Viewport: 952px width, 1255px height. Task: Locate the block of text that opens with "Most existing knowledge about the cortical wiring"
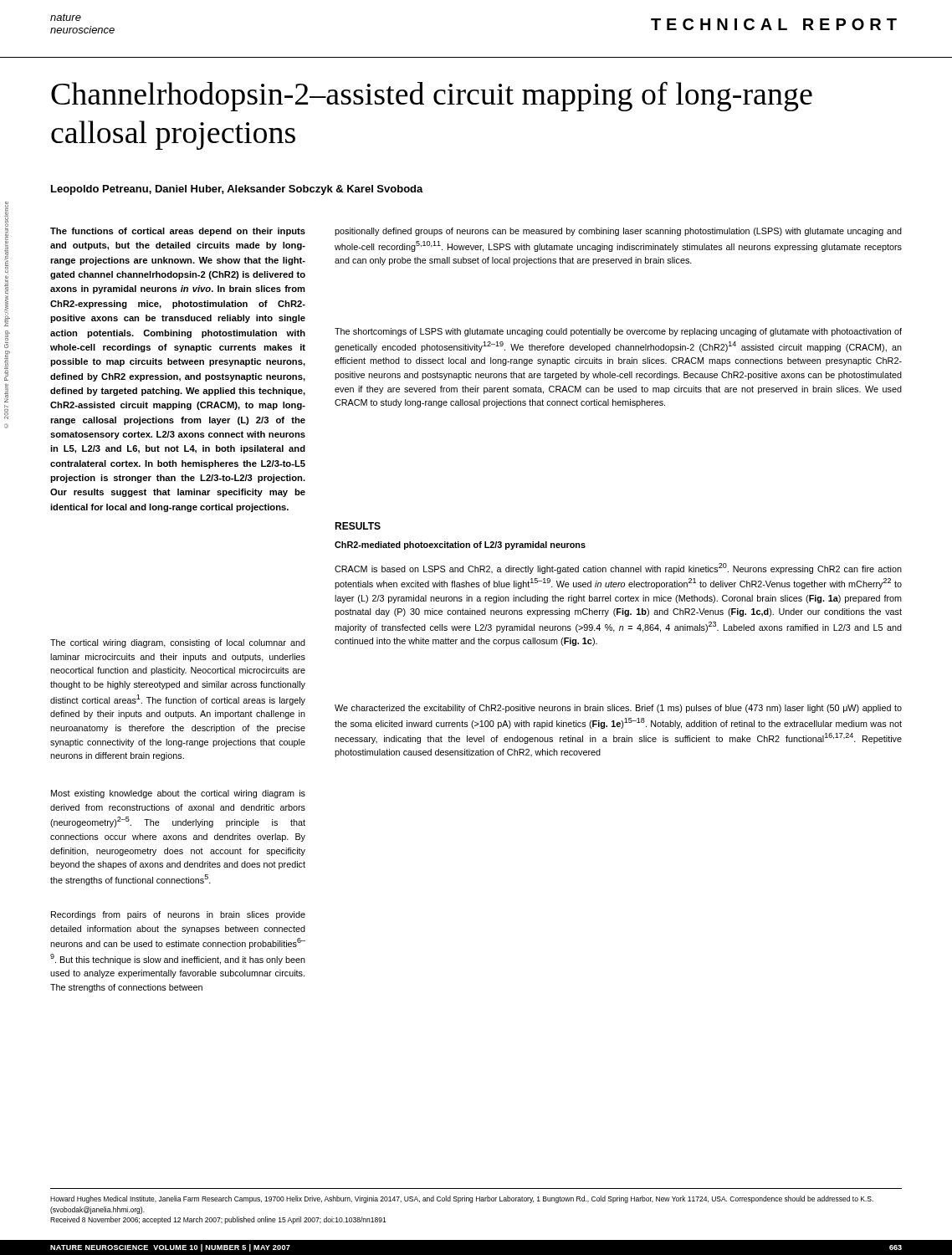(178, 837)
